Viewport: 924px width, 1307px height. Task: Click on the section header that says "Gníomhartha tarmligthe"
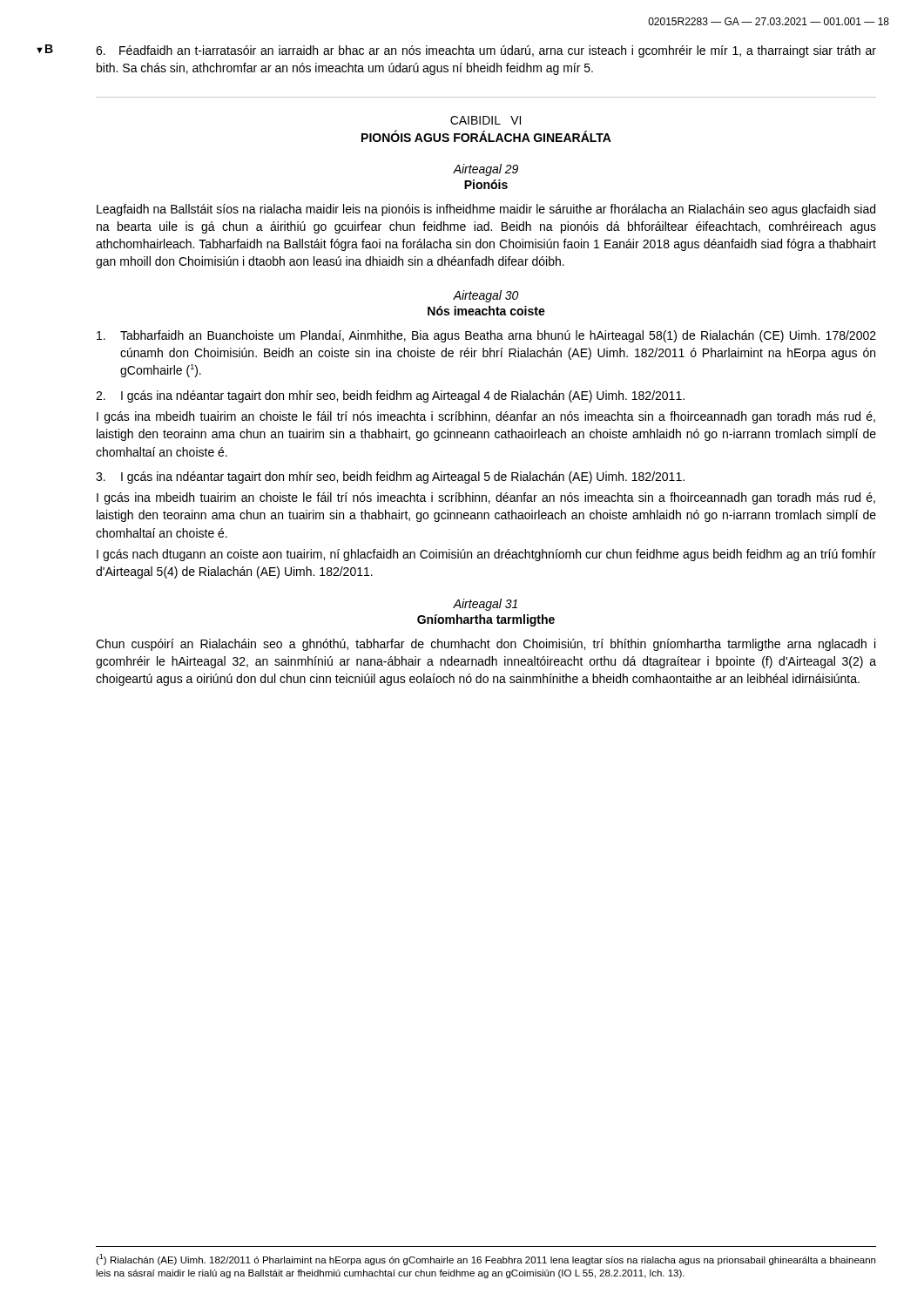(486, 619)
